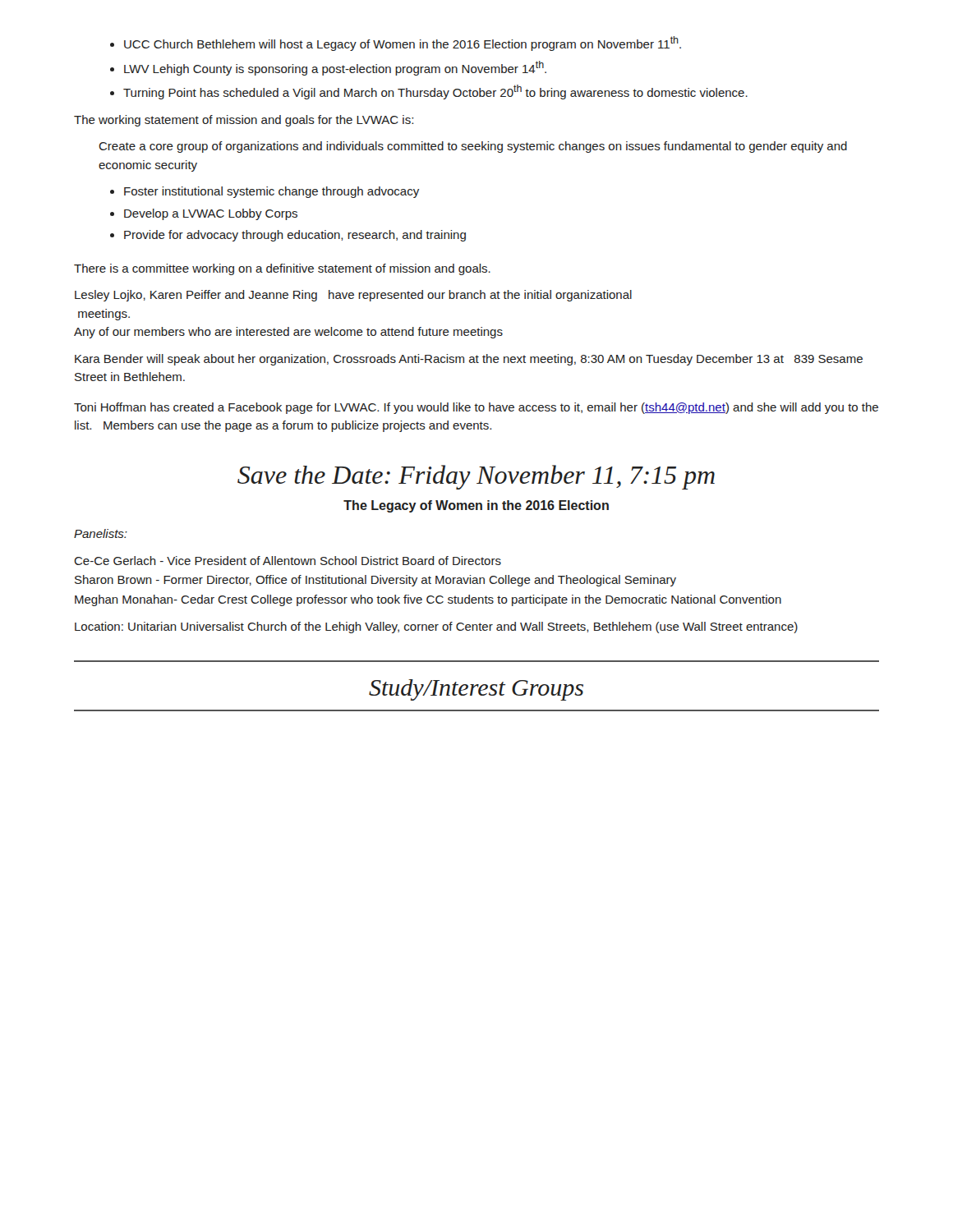Find the region starting "LWV Lehigh County is sponsoring a post-election"

tap(335, 67)
